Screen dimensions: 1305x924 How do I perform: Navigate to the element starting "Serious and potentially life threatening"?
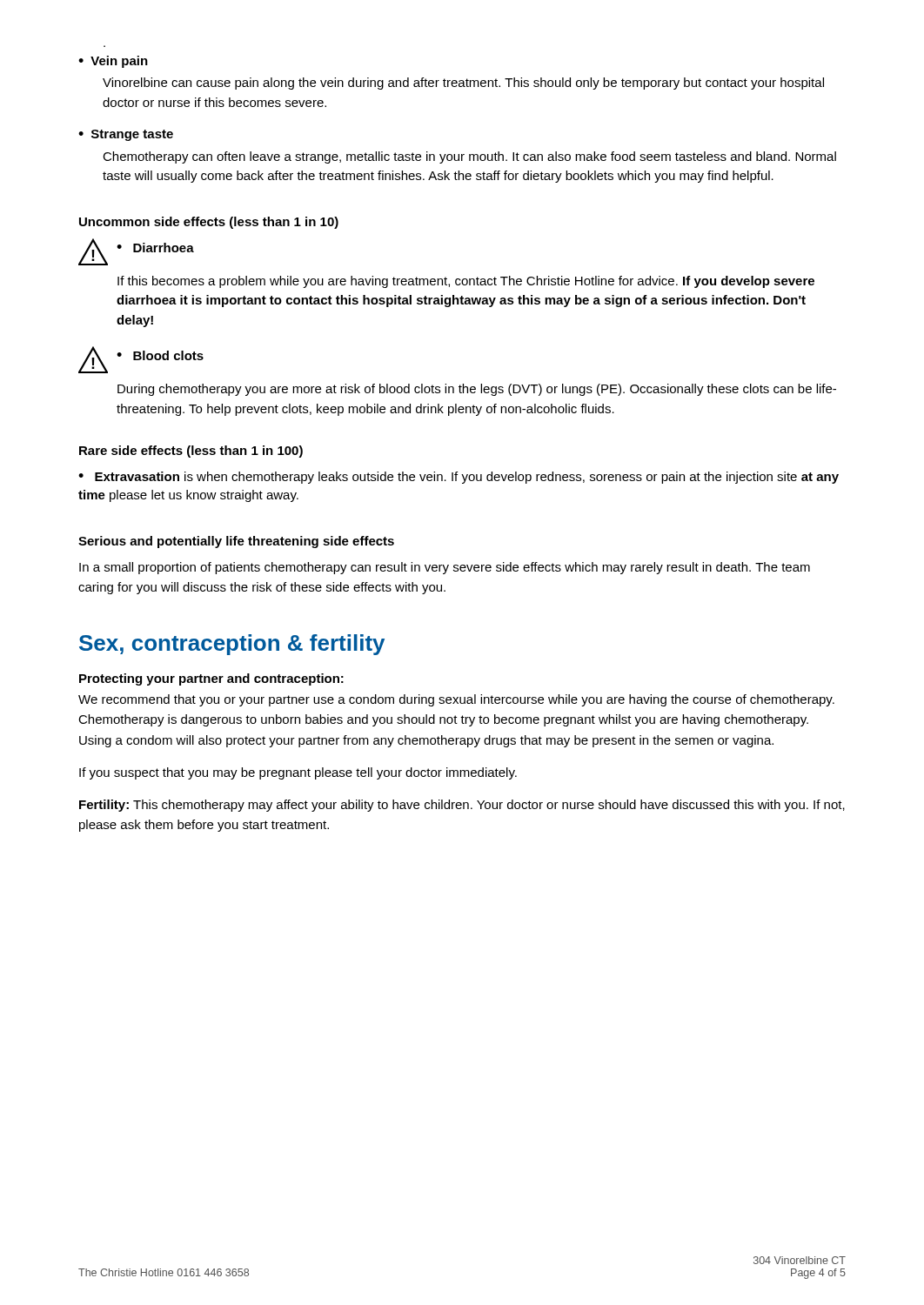point(236,540)
